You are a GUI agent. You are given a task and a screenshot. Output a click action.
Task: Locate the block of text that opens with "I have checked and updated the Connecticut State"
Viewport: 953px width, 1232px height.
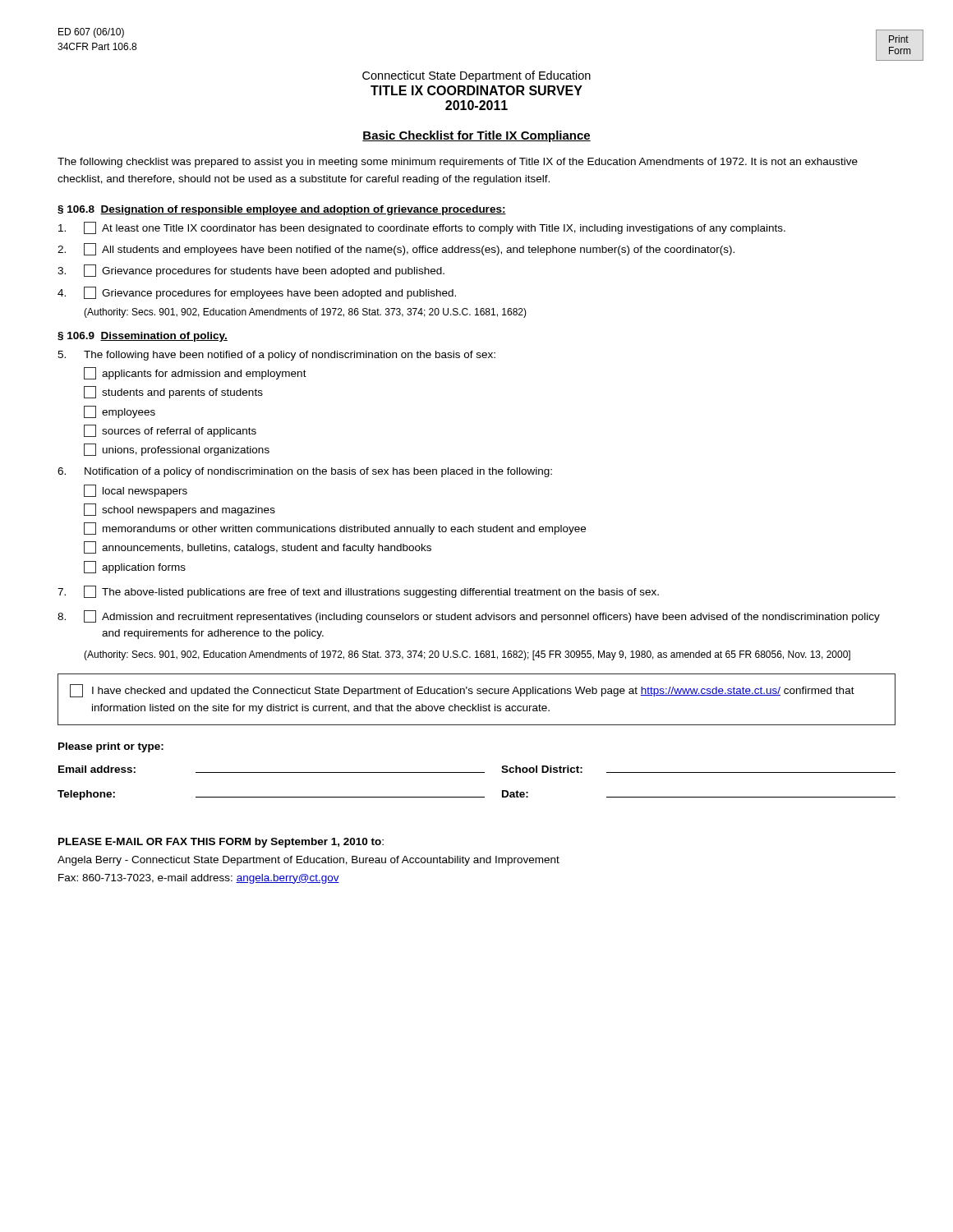point(476,699)
